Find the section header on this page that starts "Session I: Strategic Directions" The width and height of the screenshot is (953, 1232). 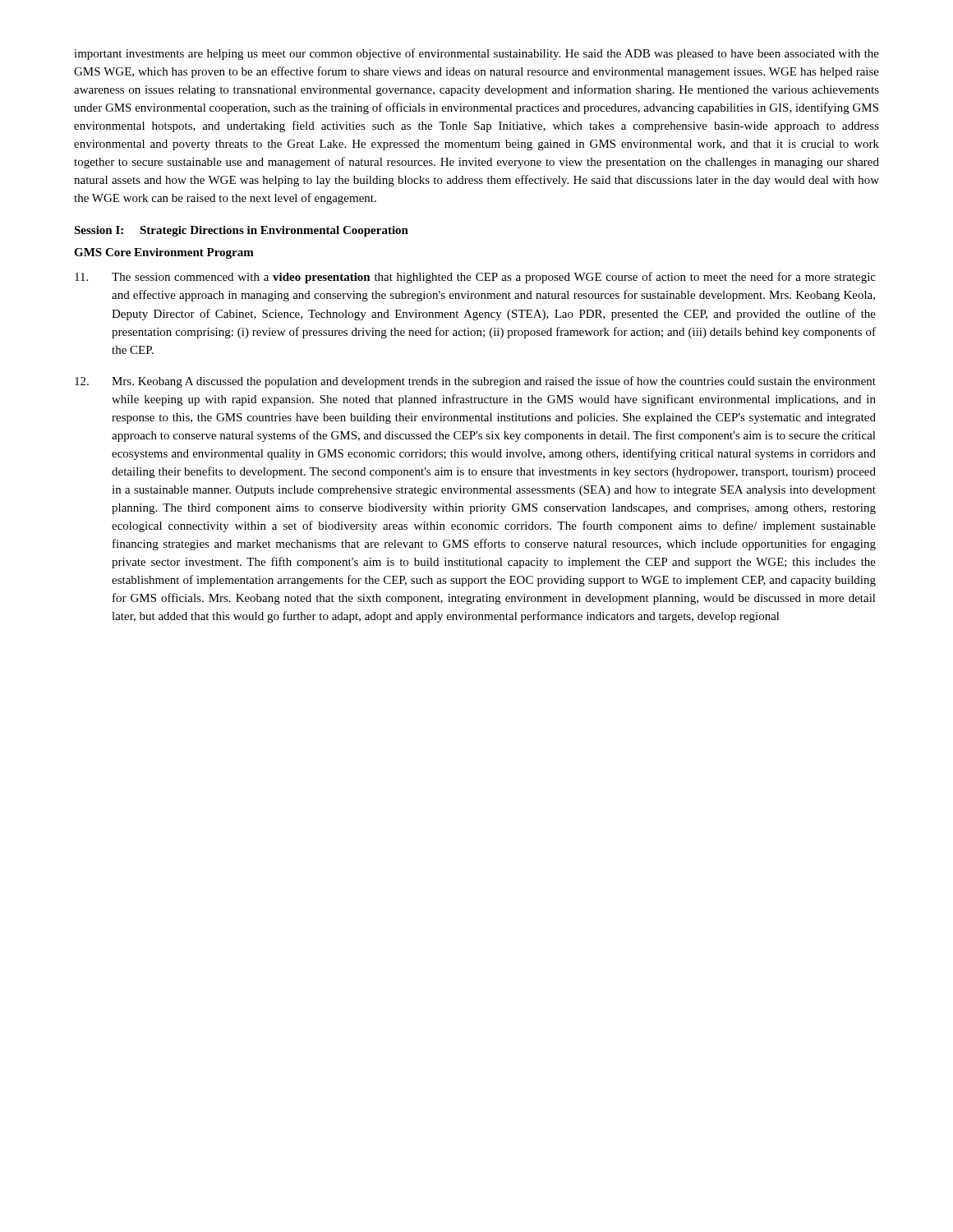click(241, 230)
